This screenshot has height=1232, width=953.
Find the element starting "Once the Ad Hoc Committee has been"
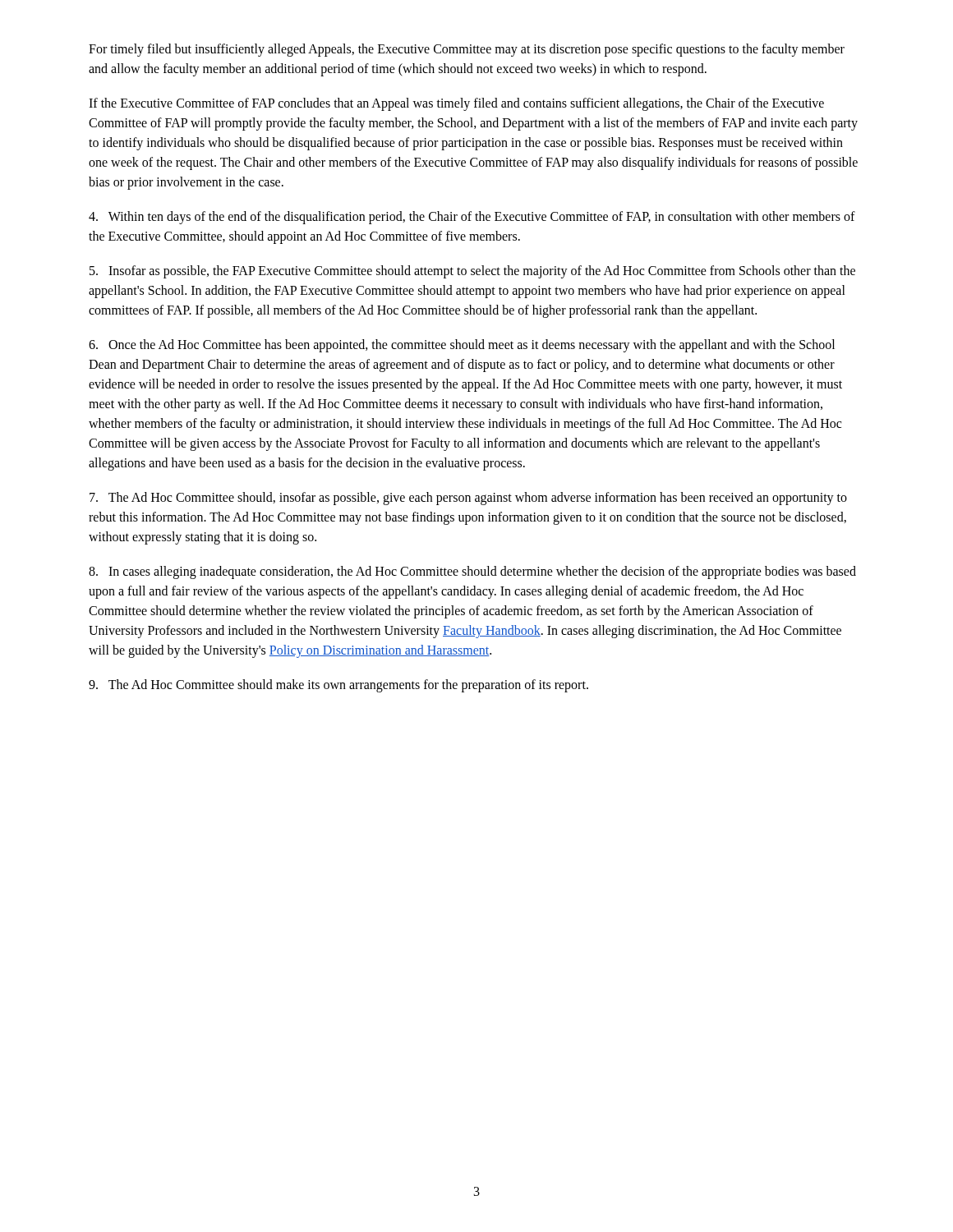click(x=465, y=404)
